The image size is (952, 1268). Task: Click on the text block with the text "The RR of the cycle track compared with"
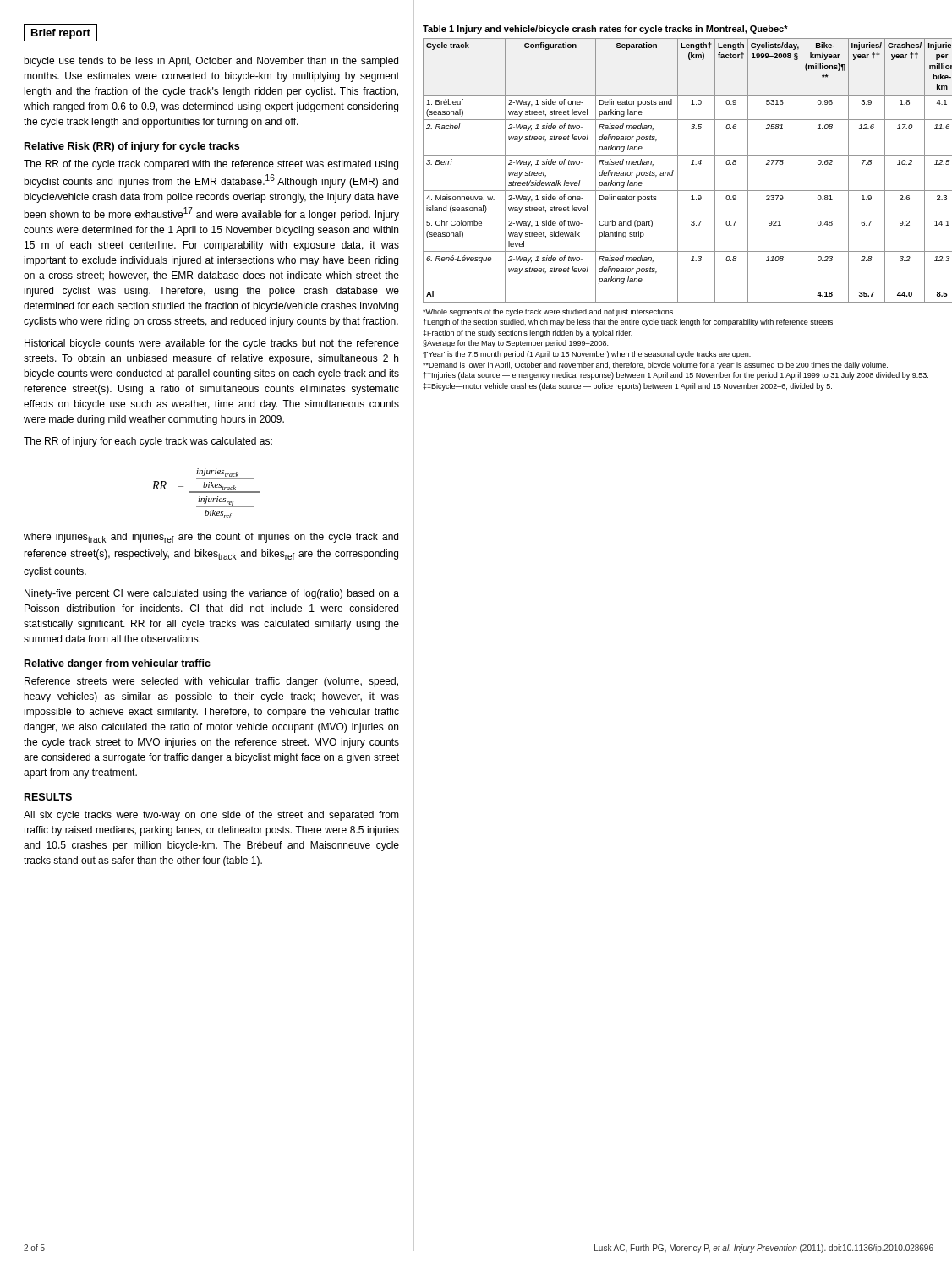(211, 243)
